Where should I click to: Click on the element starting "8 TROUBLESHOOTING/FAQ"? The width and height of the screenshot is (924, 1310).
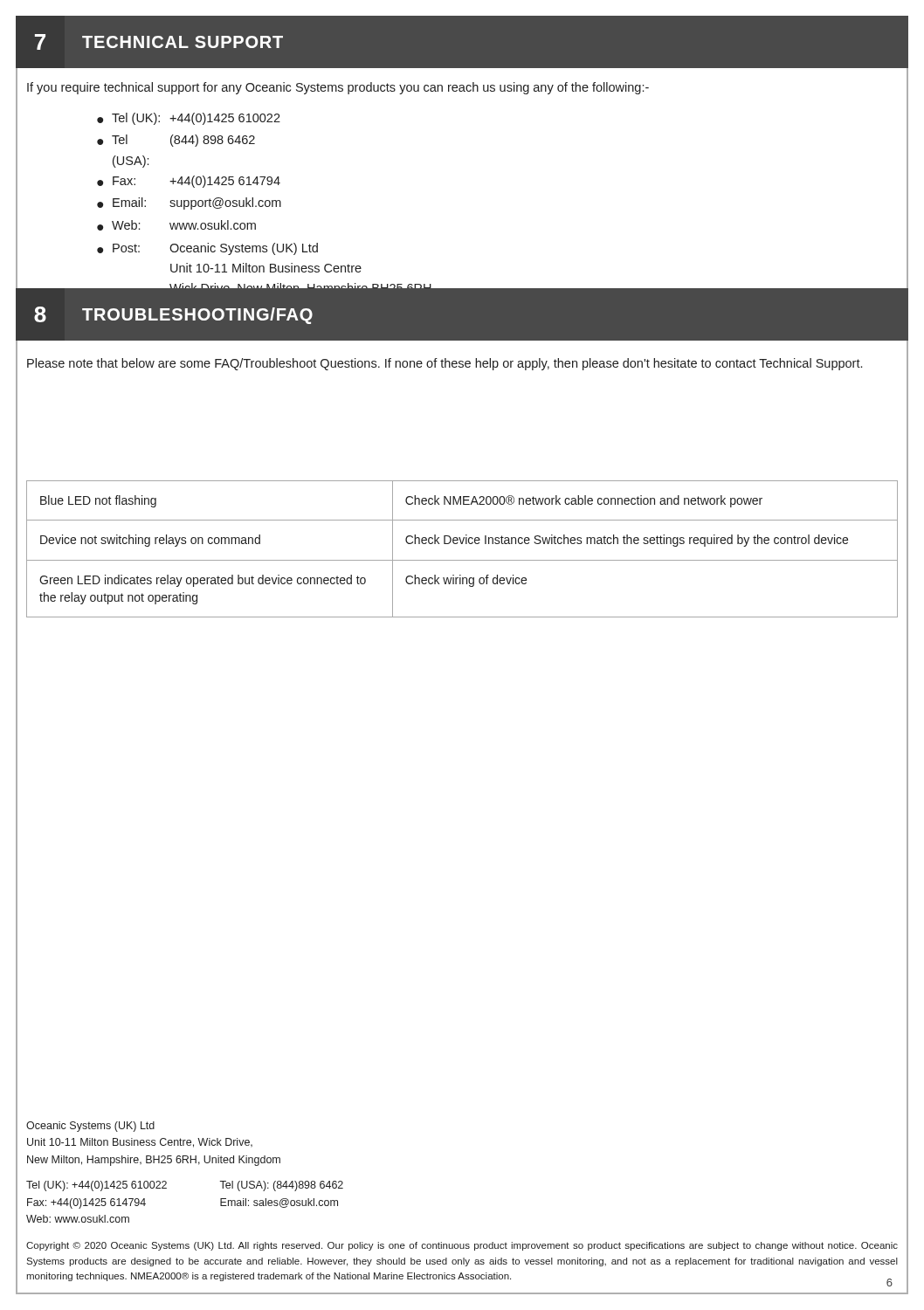(x=165, y=314)
